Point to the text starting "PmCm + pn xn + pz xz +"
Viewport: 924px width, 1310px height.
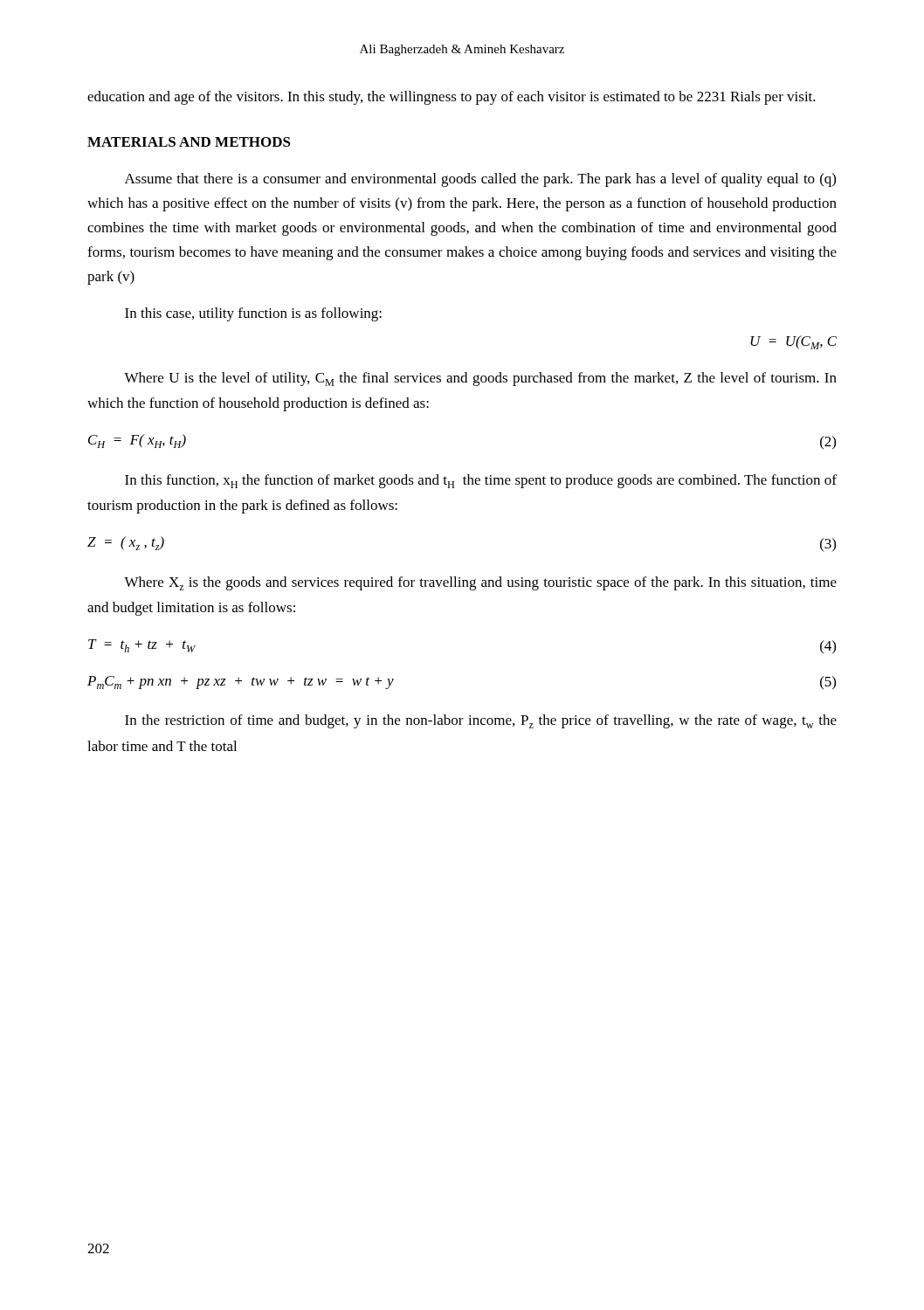[x=238, y=683]
